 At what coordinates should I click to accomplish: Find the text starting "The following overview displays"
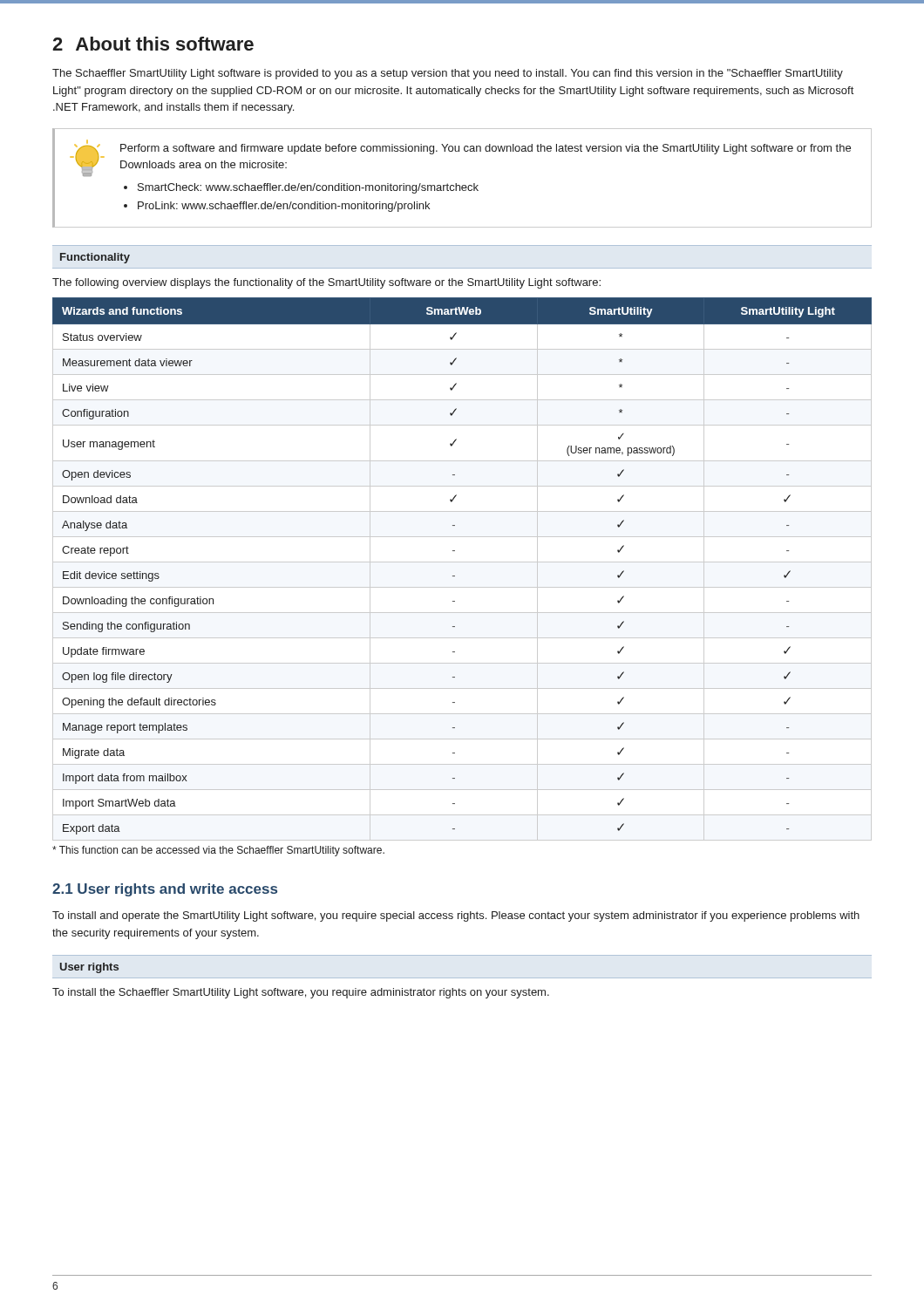click(x=462, y=282)
